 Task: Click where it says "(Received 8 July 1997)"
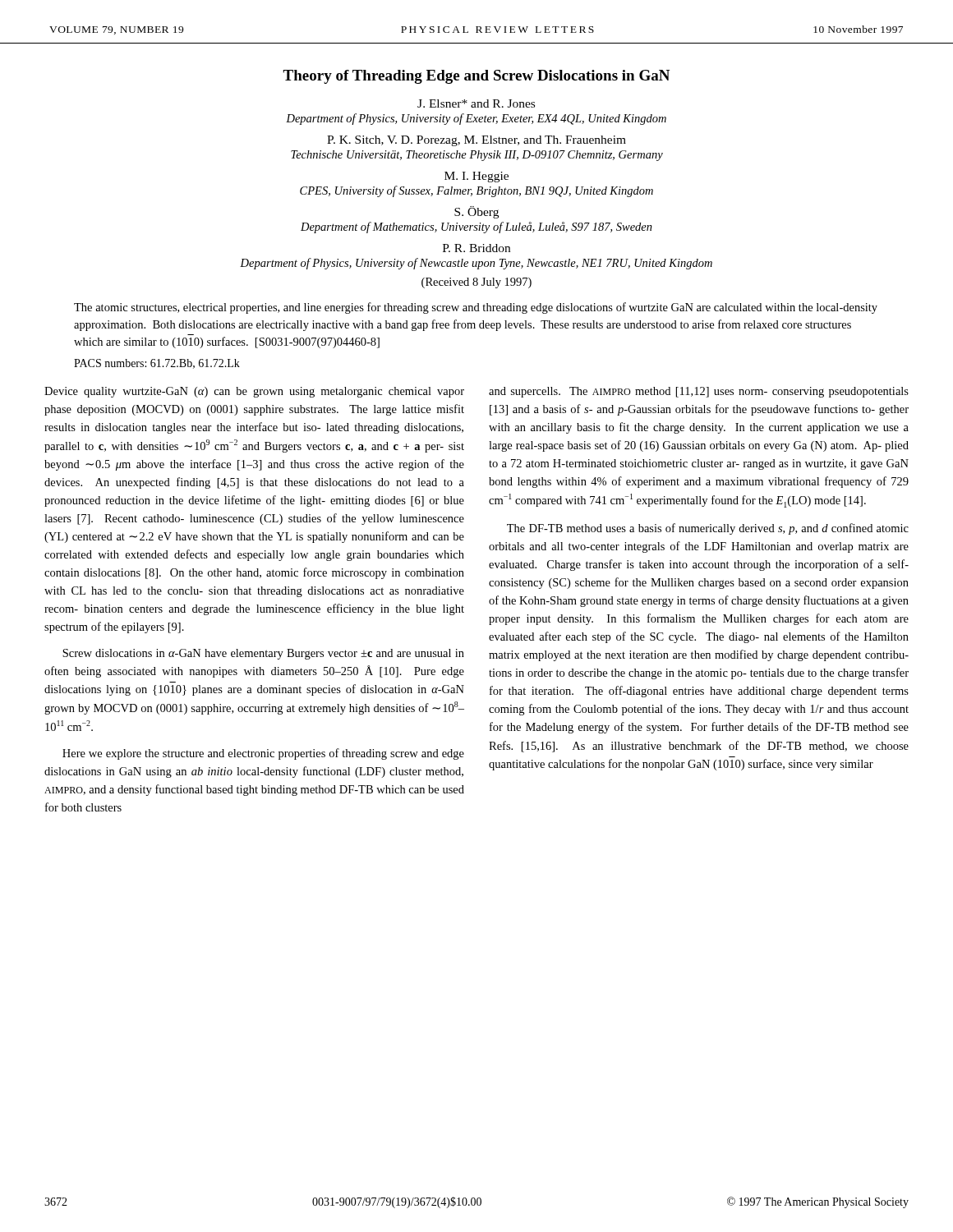point(476,282)
